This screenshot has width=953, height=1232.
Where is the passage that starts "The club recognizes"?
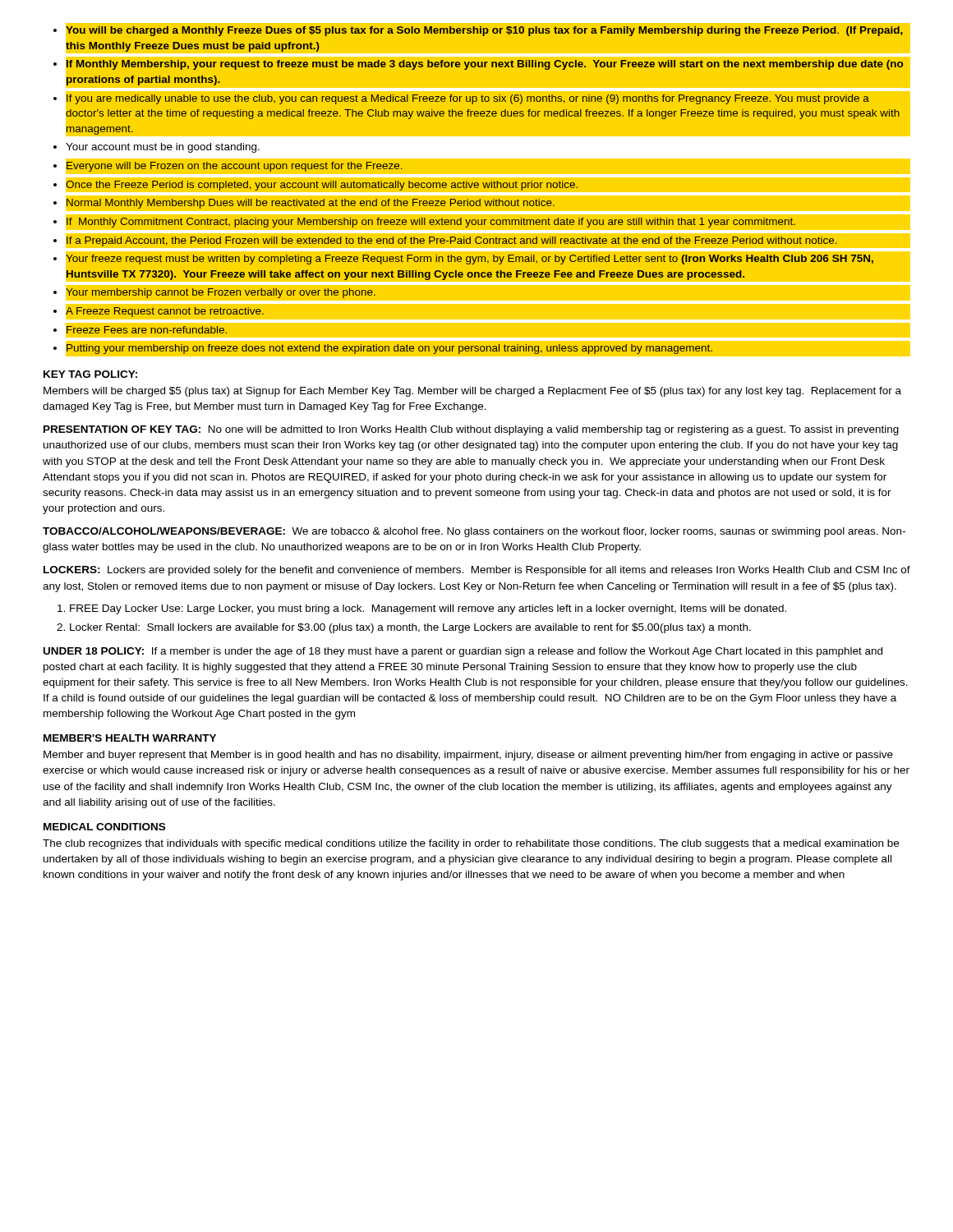coord(471,859)
